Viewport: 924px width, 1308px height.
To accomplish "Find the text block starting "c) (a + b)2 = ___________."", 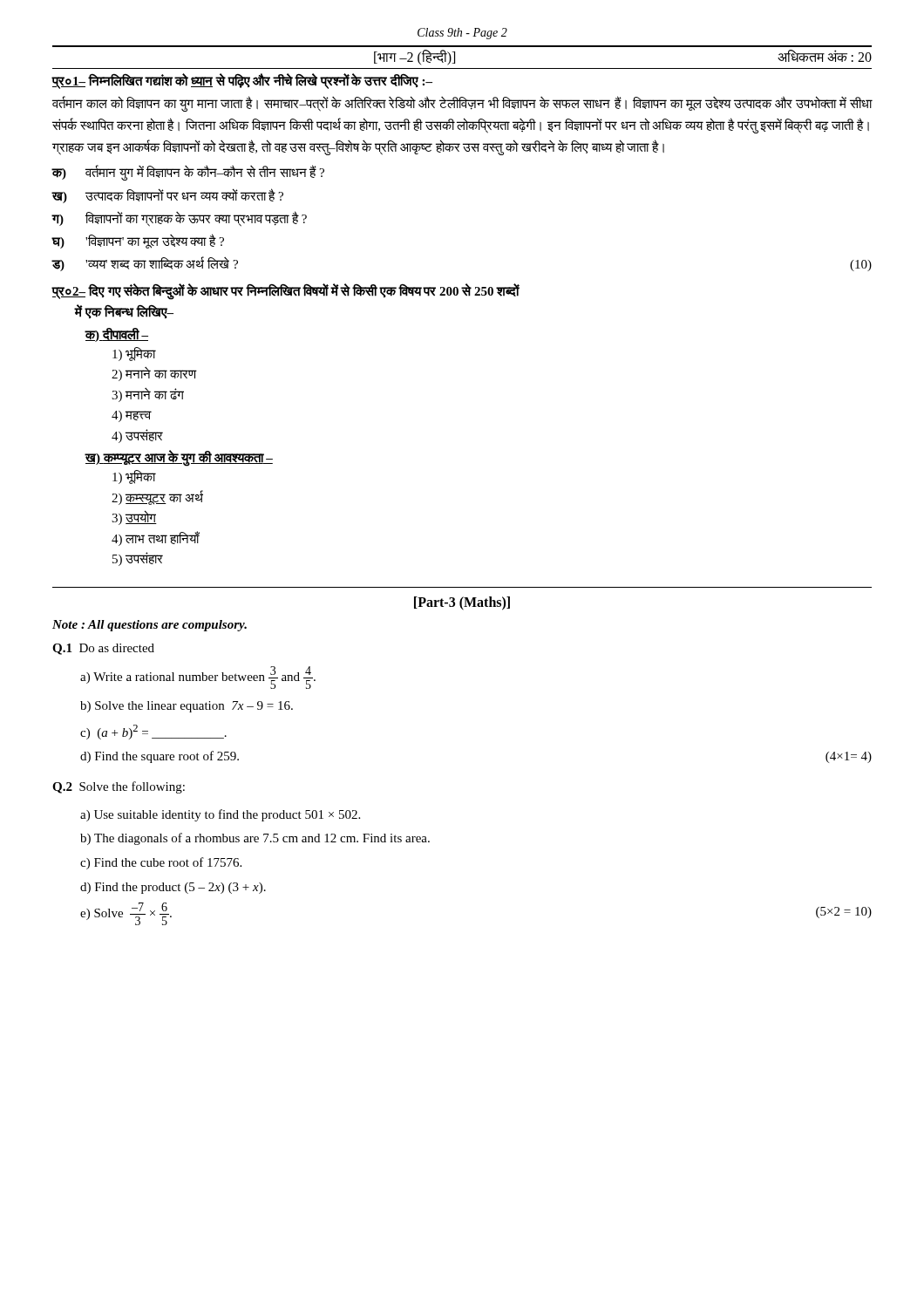I will (154, 730).
